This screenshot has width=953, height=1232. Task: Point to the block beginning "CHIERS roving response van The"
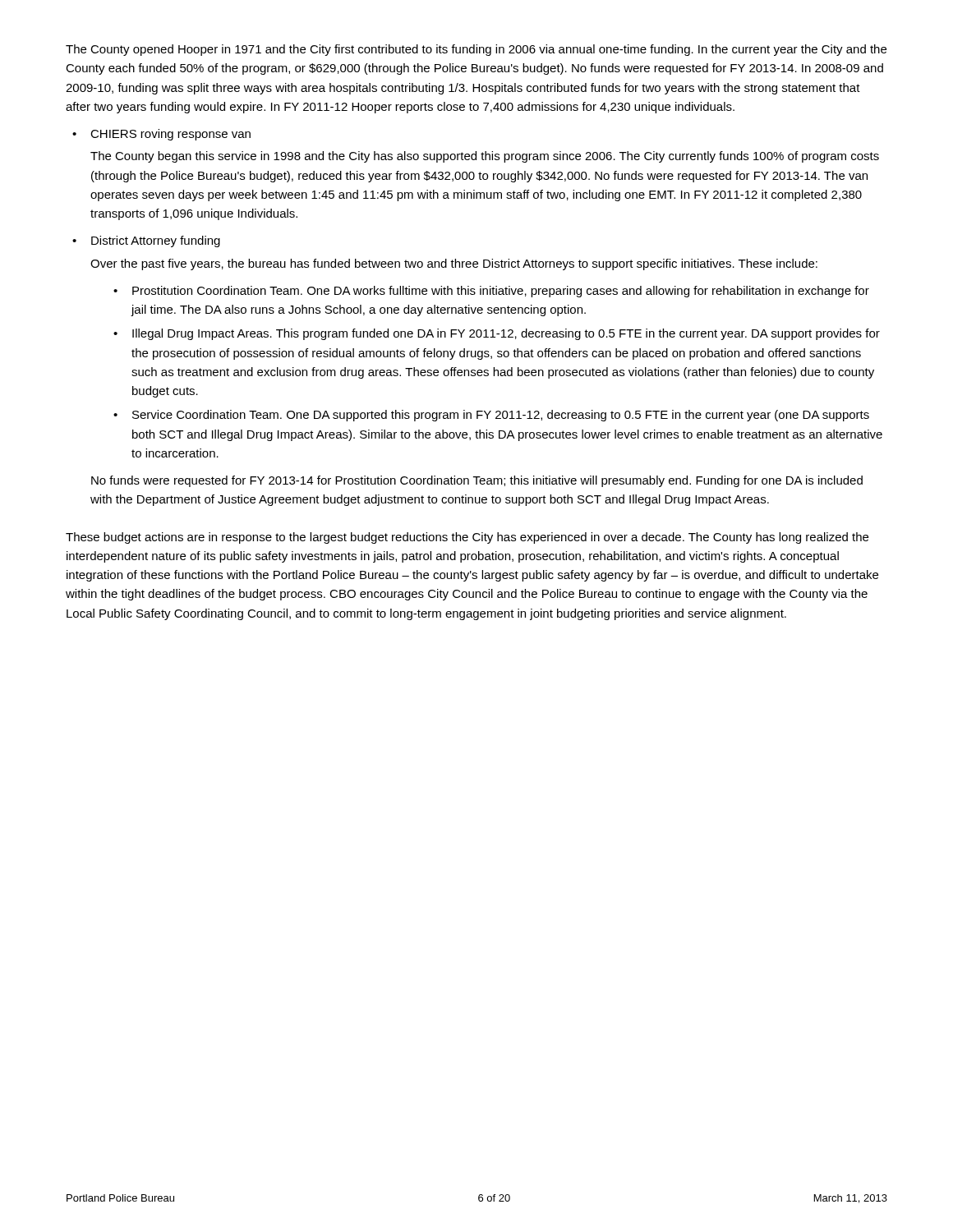pyautogui.click(x=489, y=175)
